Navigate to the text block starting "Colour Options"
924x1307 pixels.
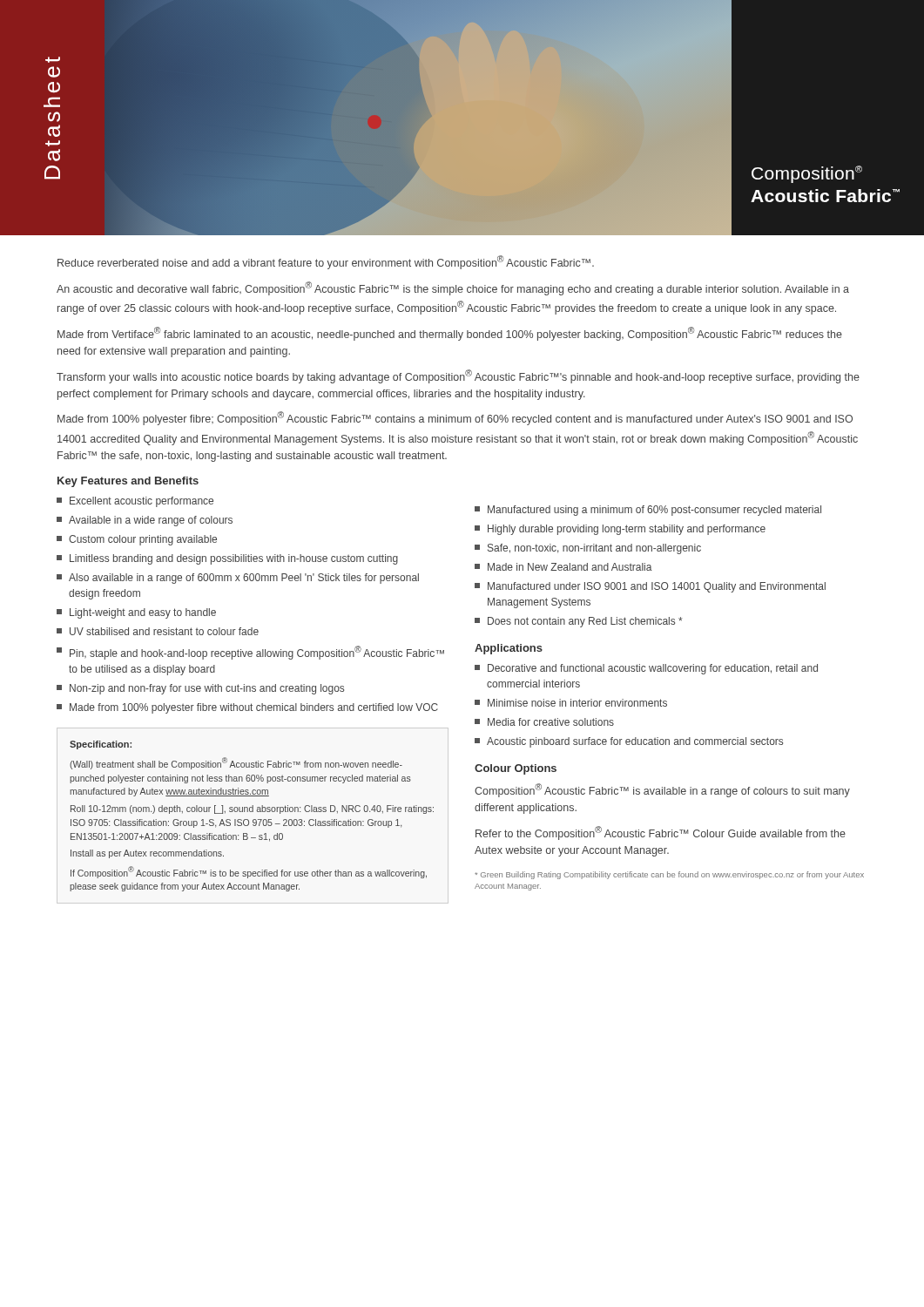point(516,768)
